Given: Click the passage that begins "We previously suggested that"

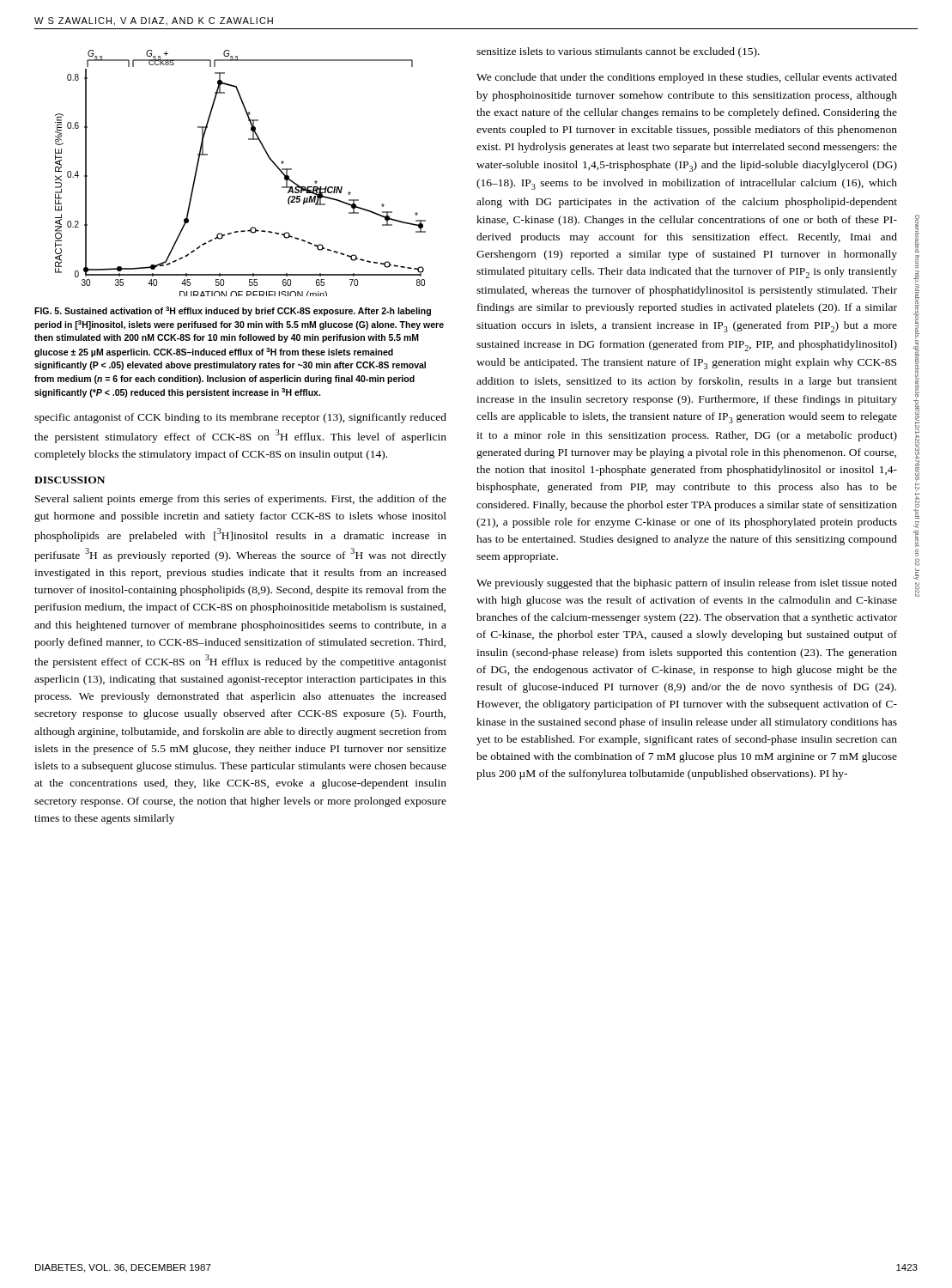Looking at the screenshot, I should pyautogui.click(x=687, y=678).
